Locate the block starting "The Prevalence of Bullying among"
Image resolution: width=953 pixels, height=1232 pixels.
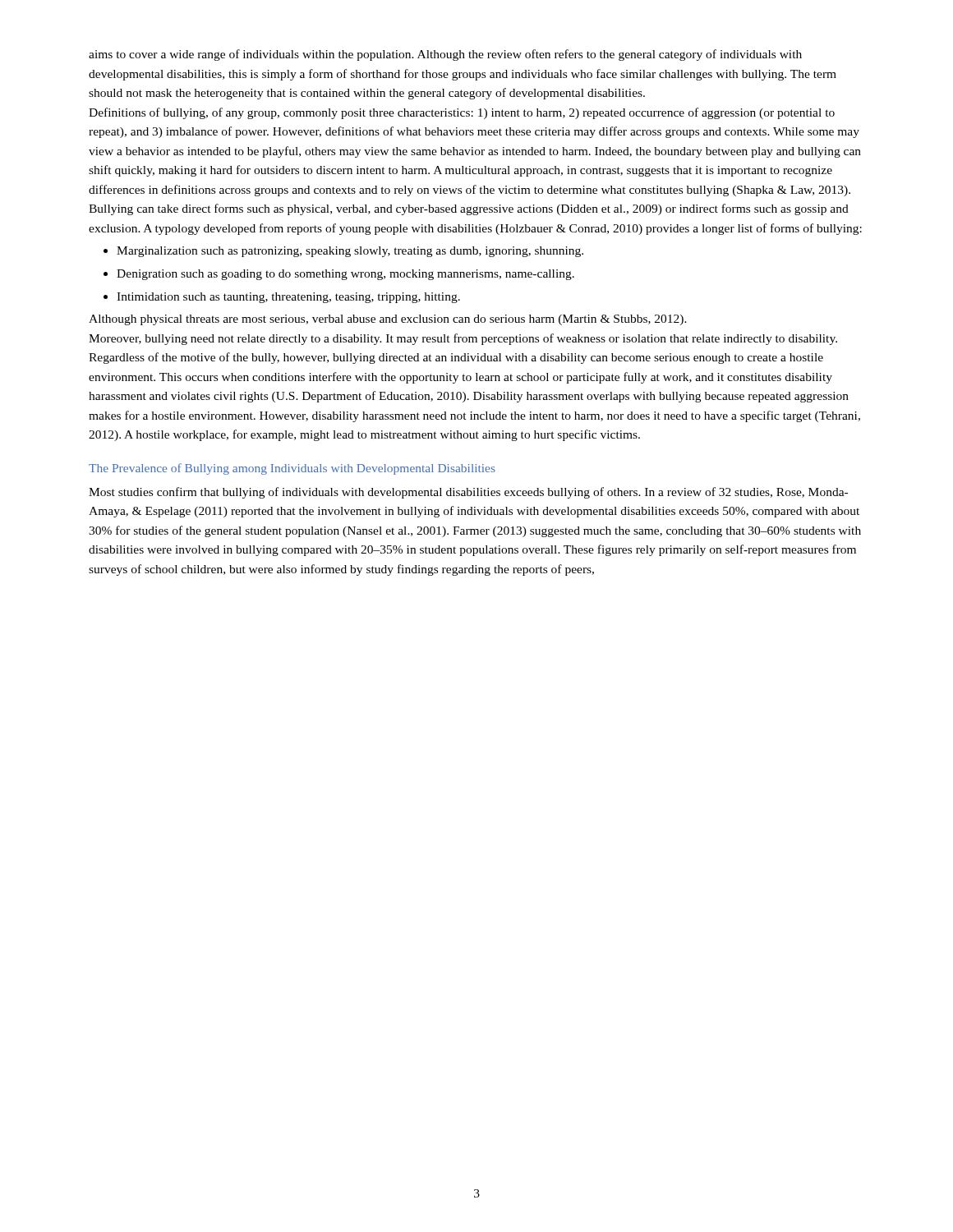click(x=292, y=468)
